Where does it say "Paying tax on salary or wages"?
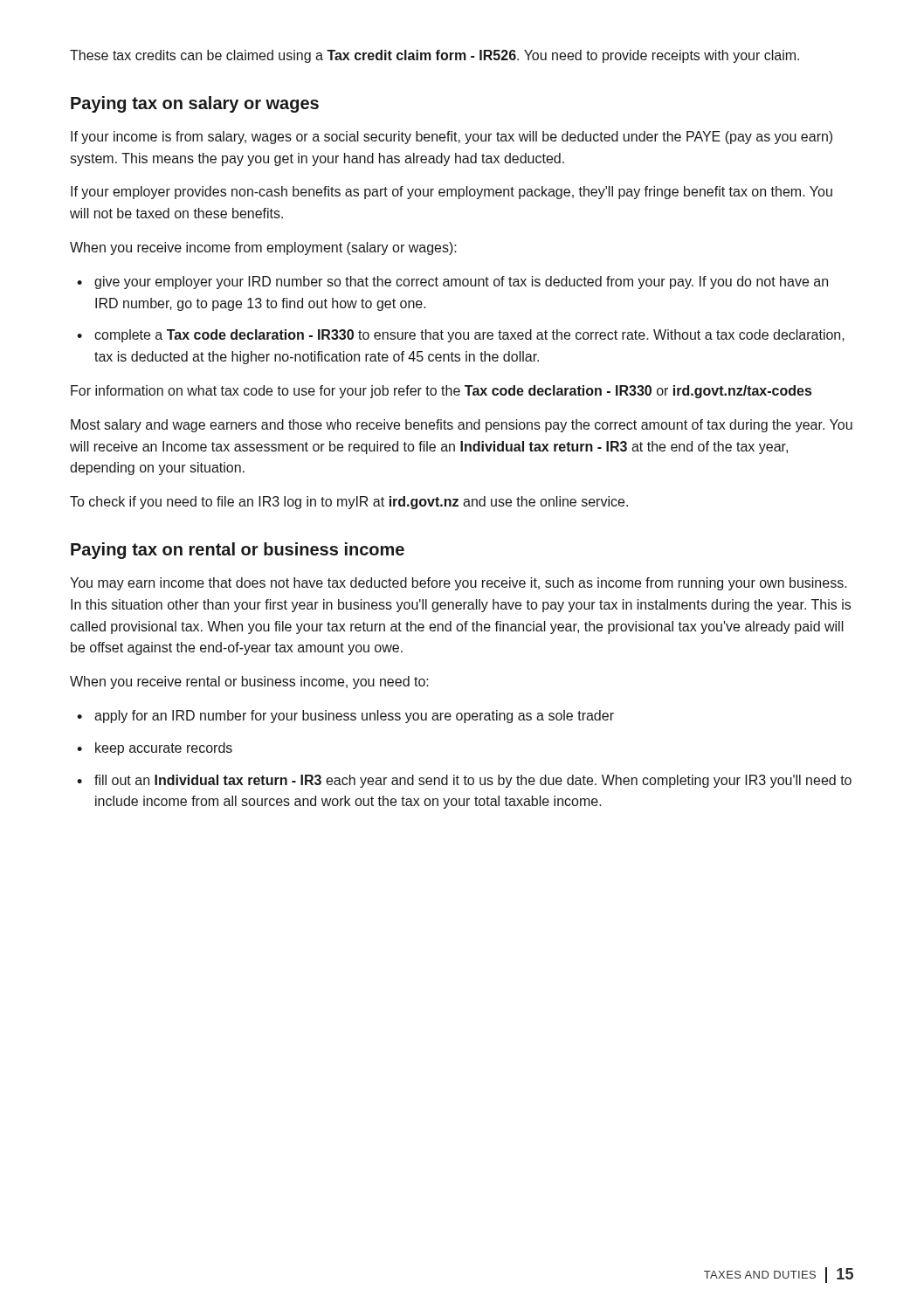Screen dimensions: 1310x924 (195, 103)
